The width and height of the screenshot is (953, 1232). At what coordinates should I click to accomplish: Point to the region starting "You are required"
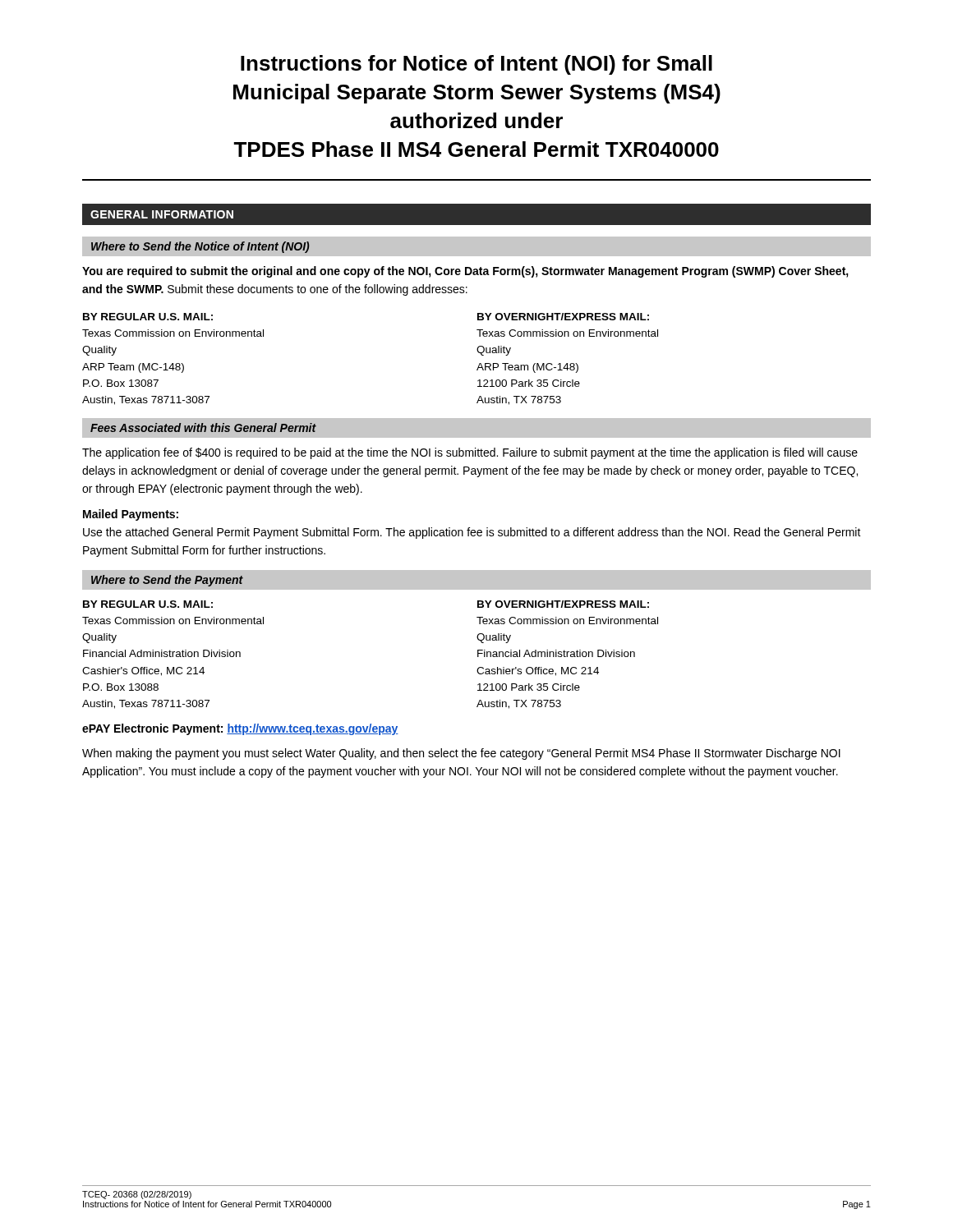tap(465, 280)
